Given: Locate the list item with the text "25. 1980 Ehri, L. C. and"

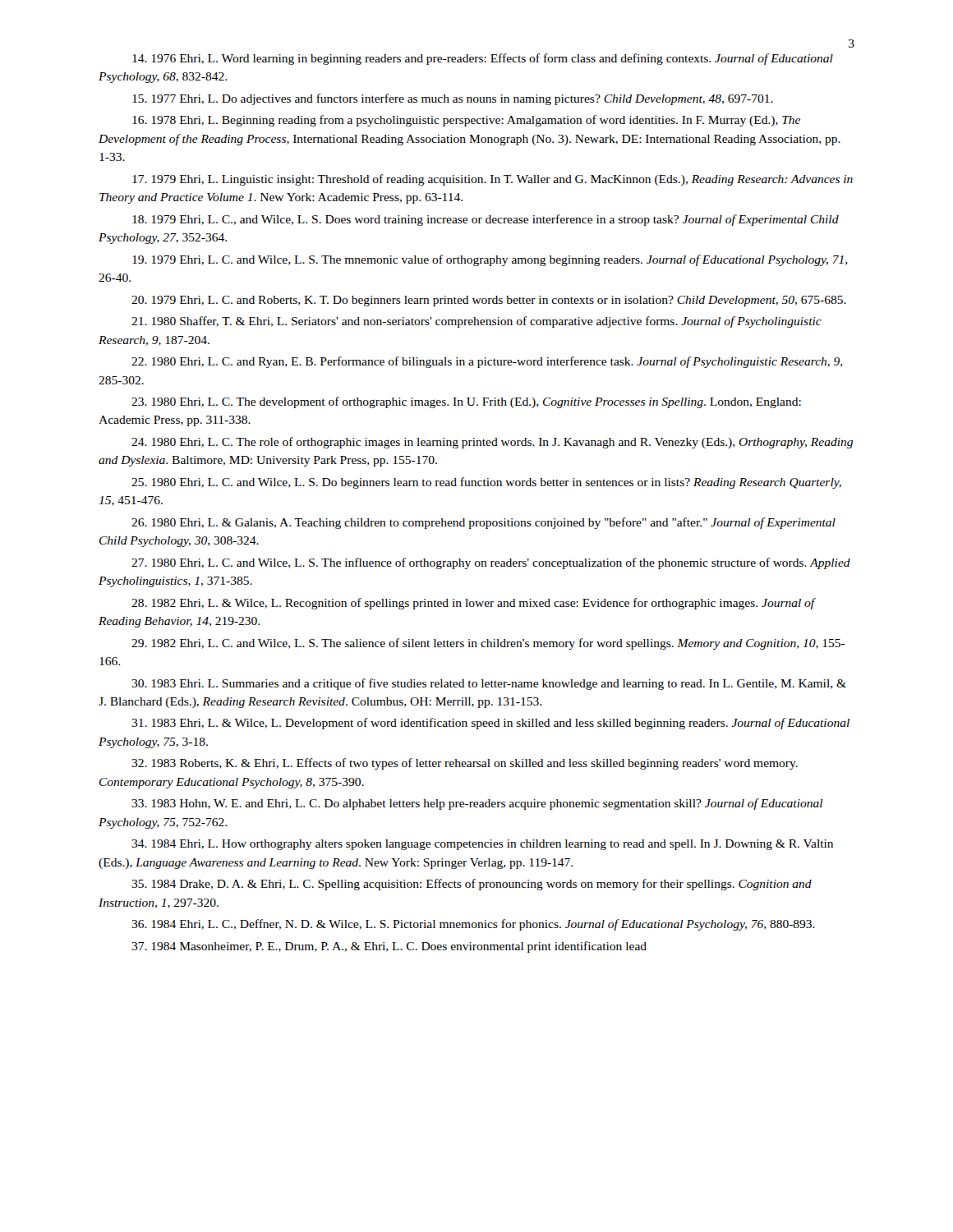Looking at the screenshot, I should (470, 491).
